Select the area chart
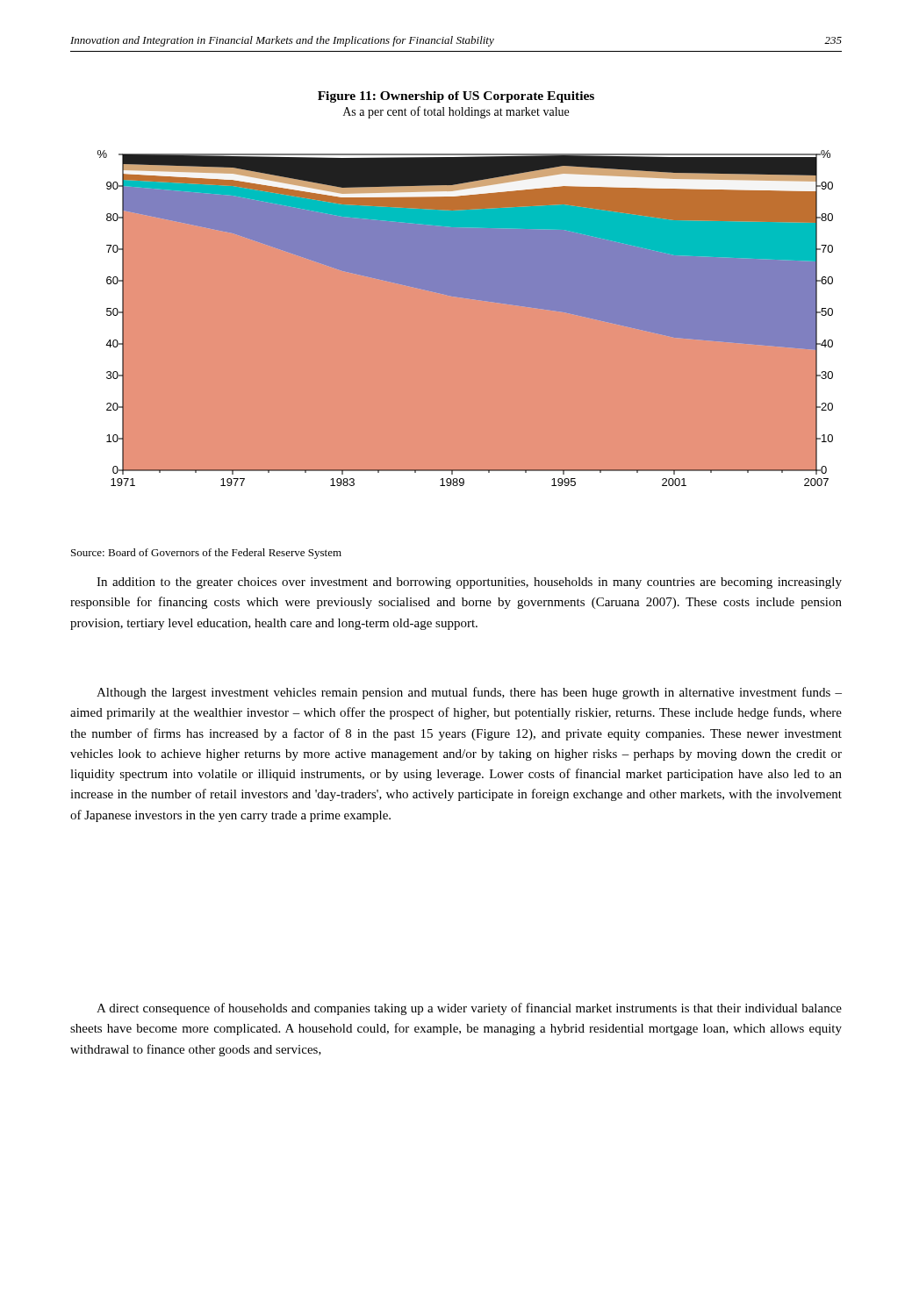This screenshot has height=1316, width=912. [x=456, y=312]
